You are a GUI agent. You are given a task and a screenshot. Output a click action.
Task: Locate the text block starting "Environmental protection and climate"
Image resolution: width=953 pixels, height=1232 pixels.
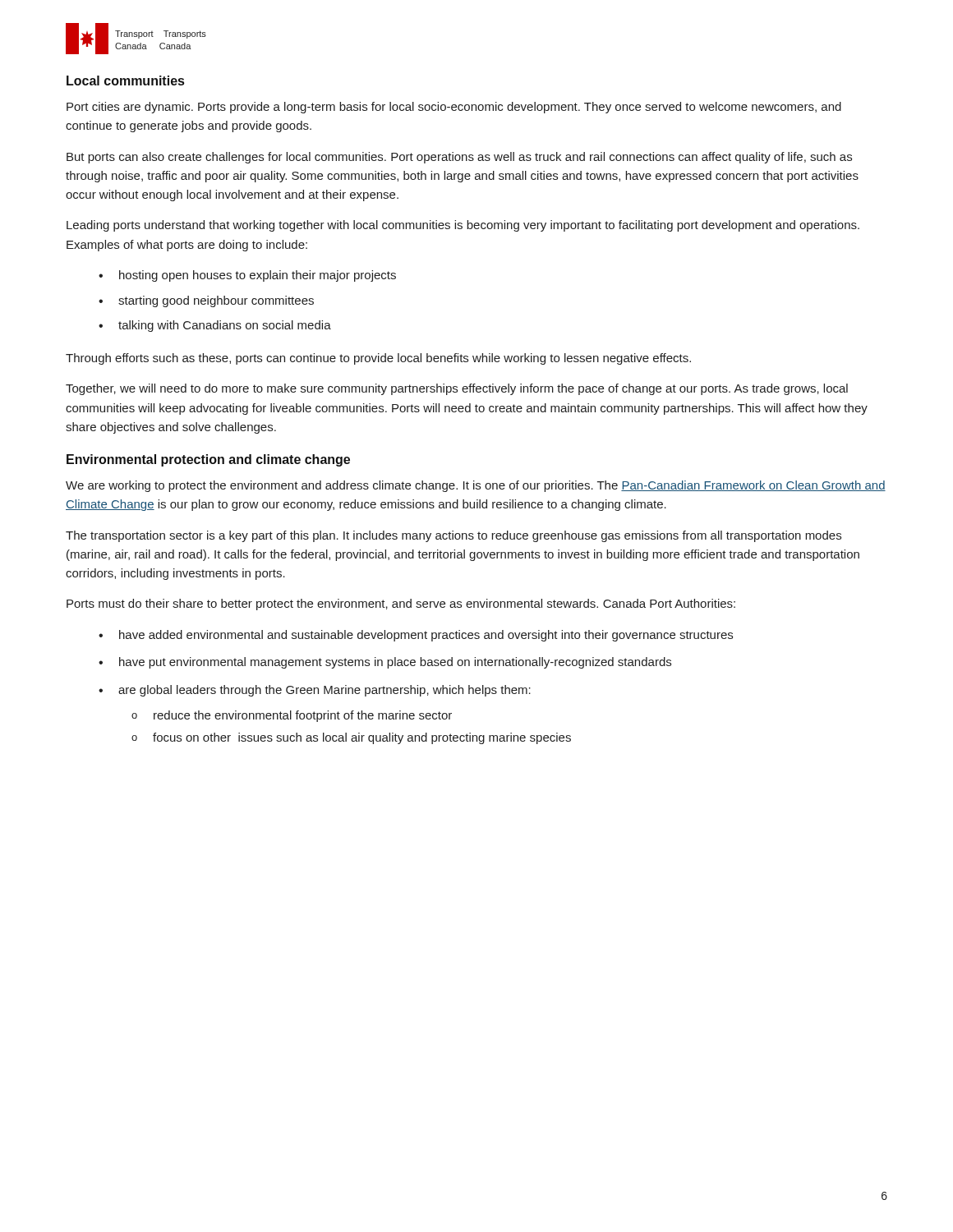coord(208,460)
